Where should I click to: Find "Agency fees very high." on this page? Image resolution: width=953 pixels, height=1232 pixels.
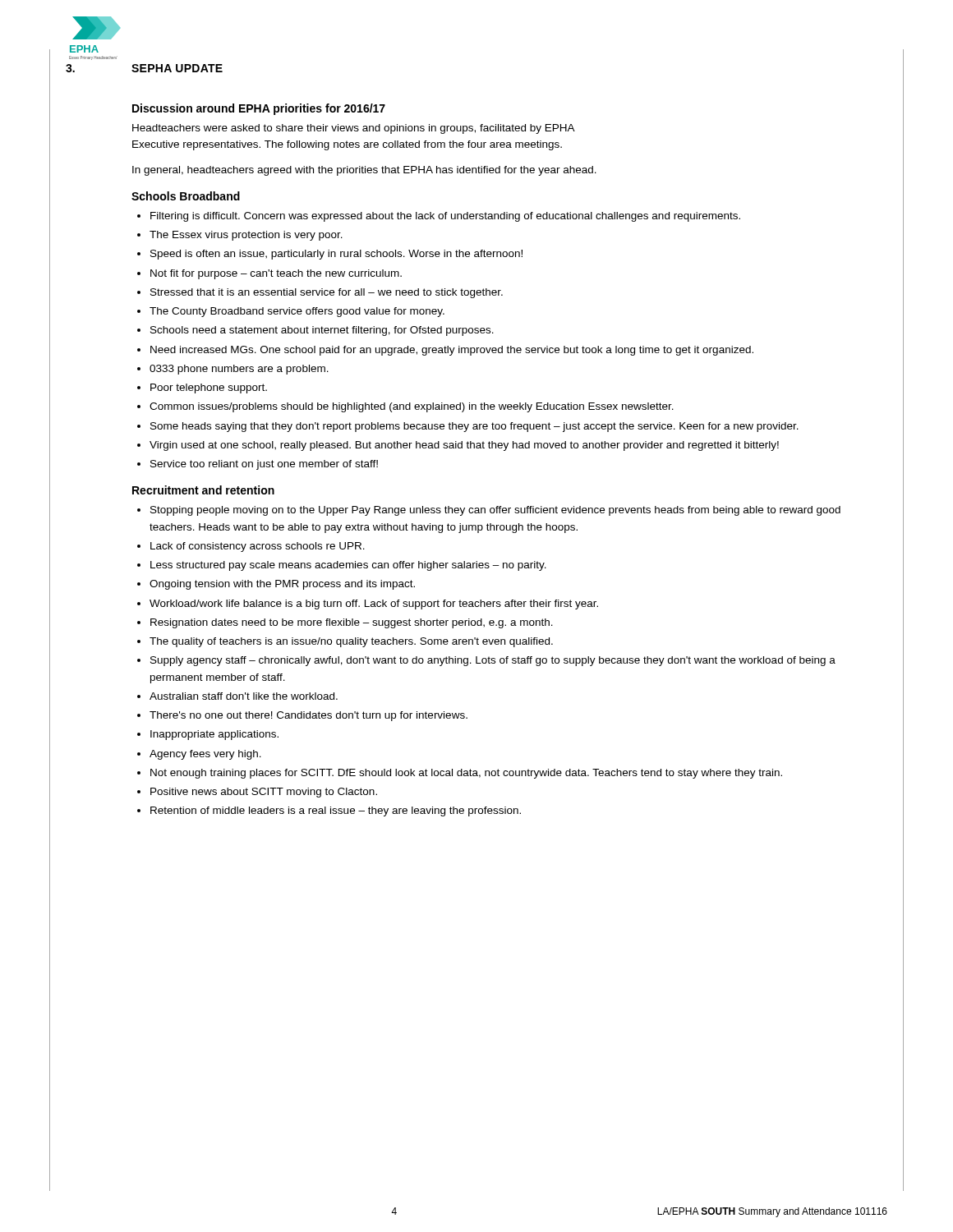(206, 753)
